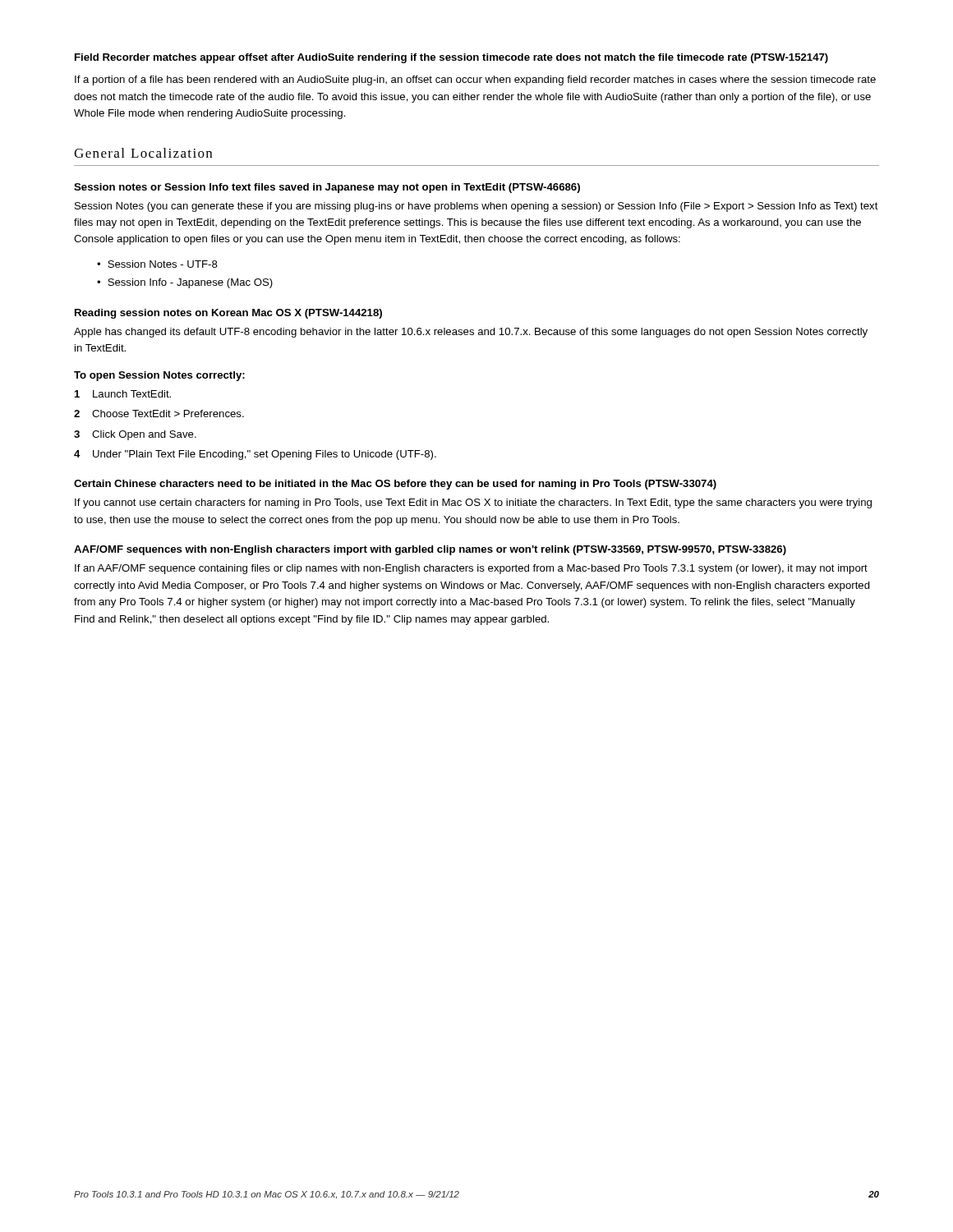Navigate to the region starting "General Localization"
953x1232 pixels.
click(x=144, y=153)
